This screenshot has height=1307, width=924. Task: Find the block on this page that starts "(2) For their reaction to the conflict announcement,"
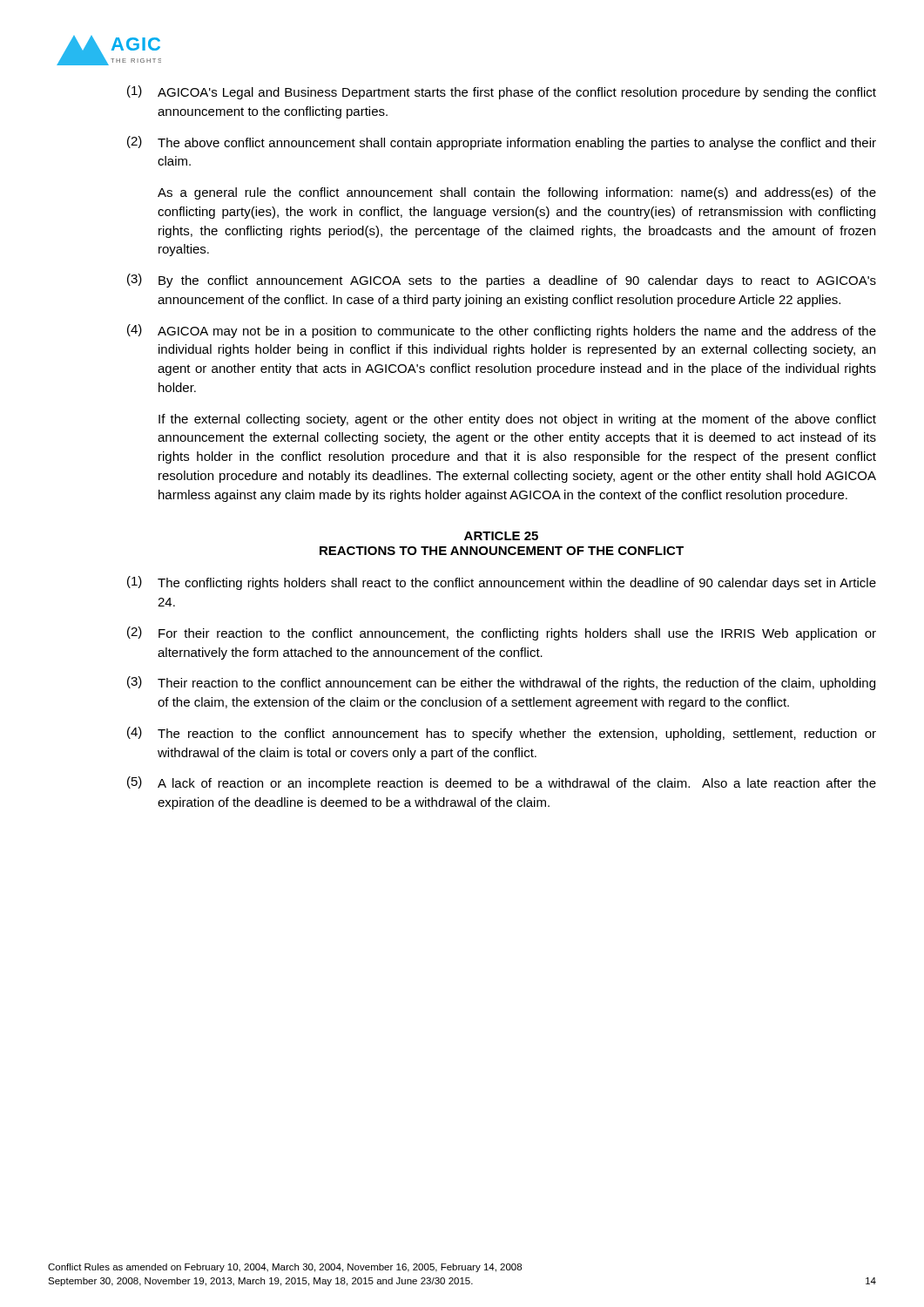501,643
